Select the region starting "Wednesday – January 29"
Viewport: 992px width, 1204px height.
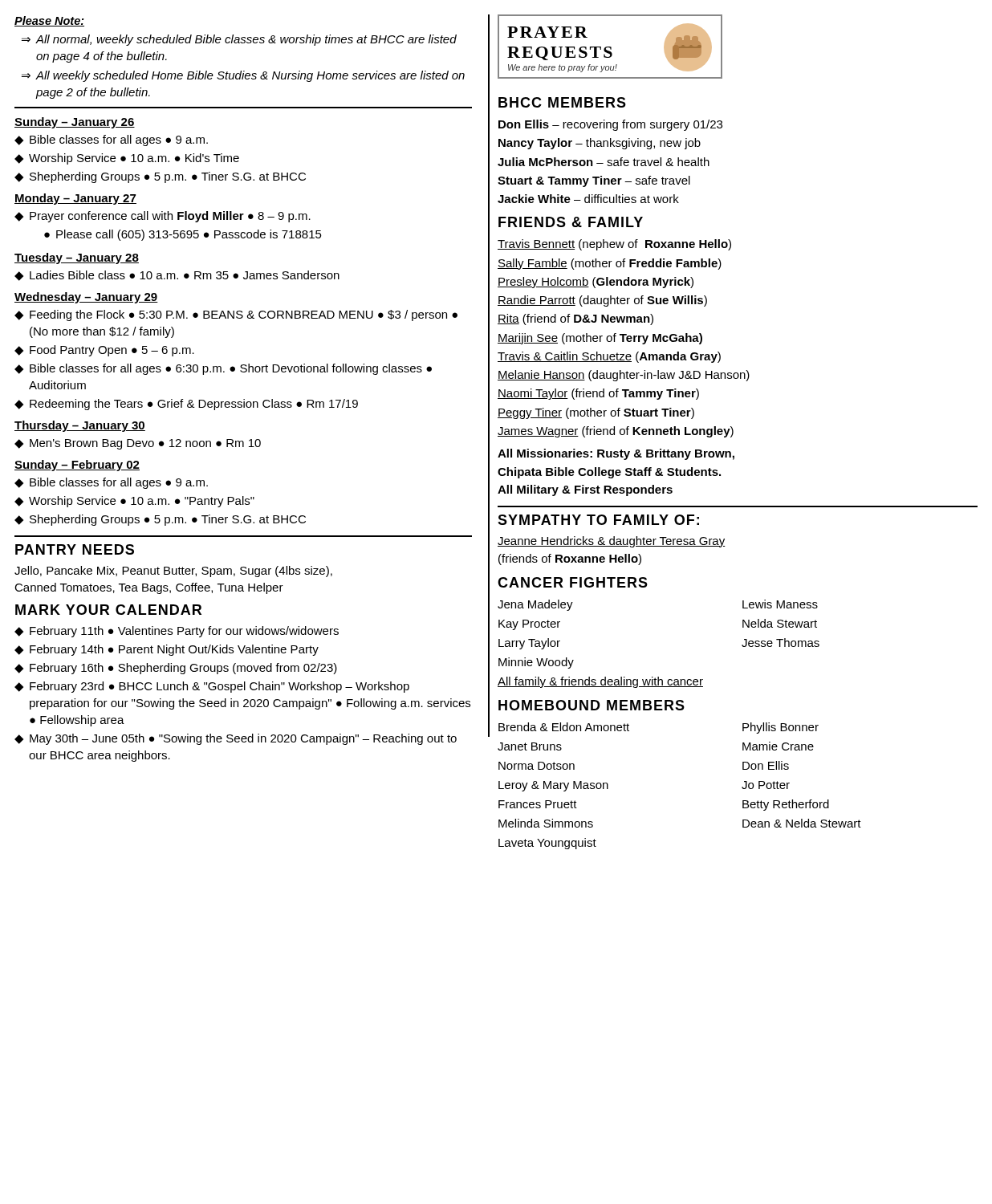(86, 298)
